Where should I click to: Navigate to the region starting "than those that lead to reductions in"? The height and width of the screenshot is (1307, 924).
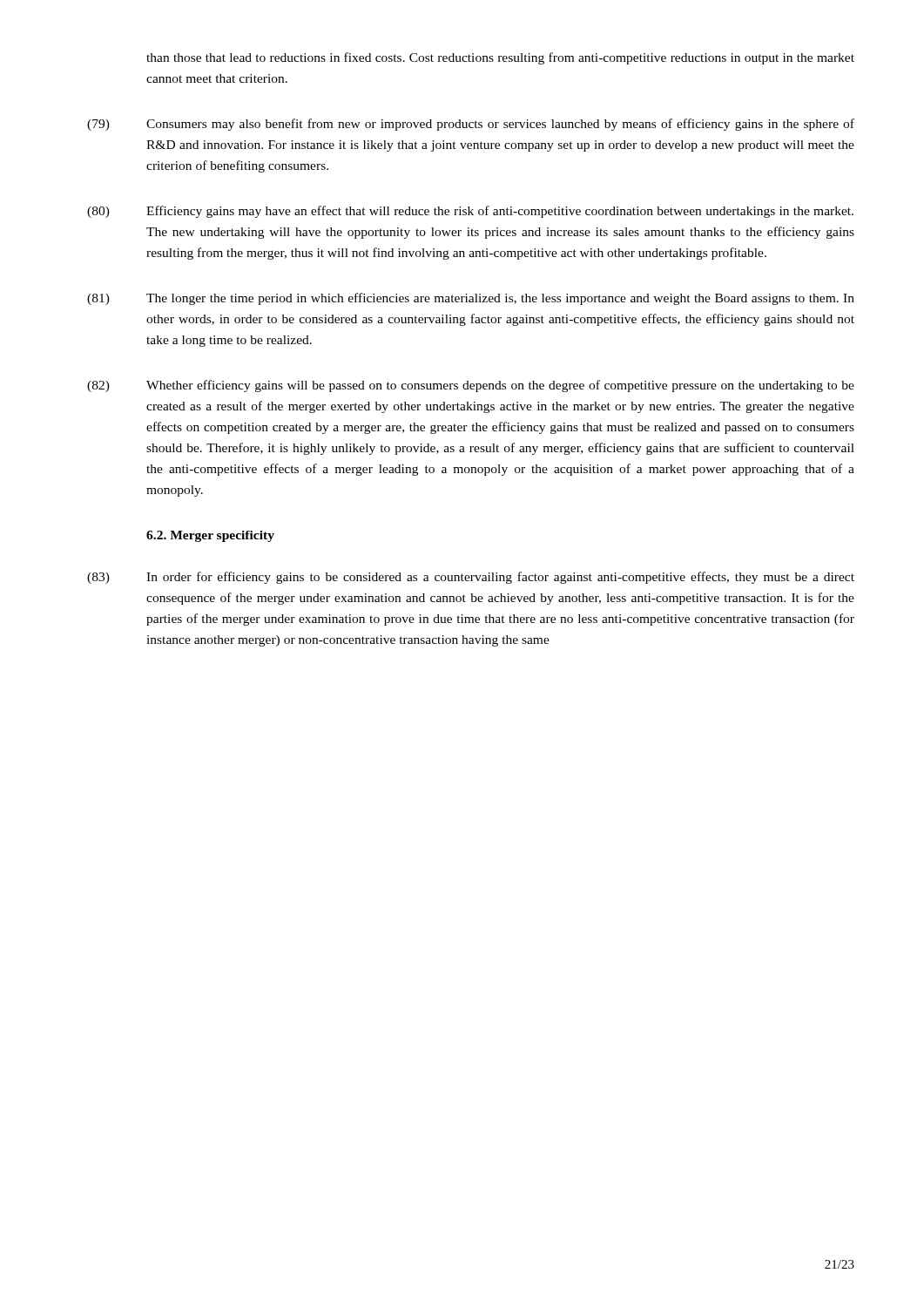500,68
